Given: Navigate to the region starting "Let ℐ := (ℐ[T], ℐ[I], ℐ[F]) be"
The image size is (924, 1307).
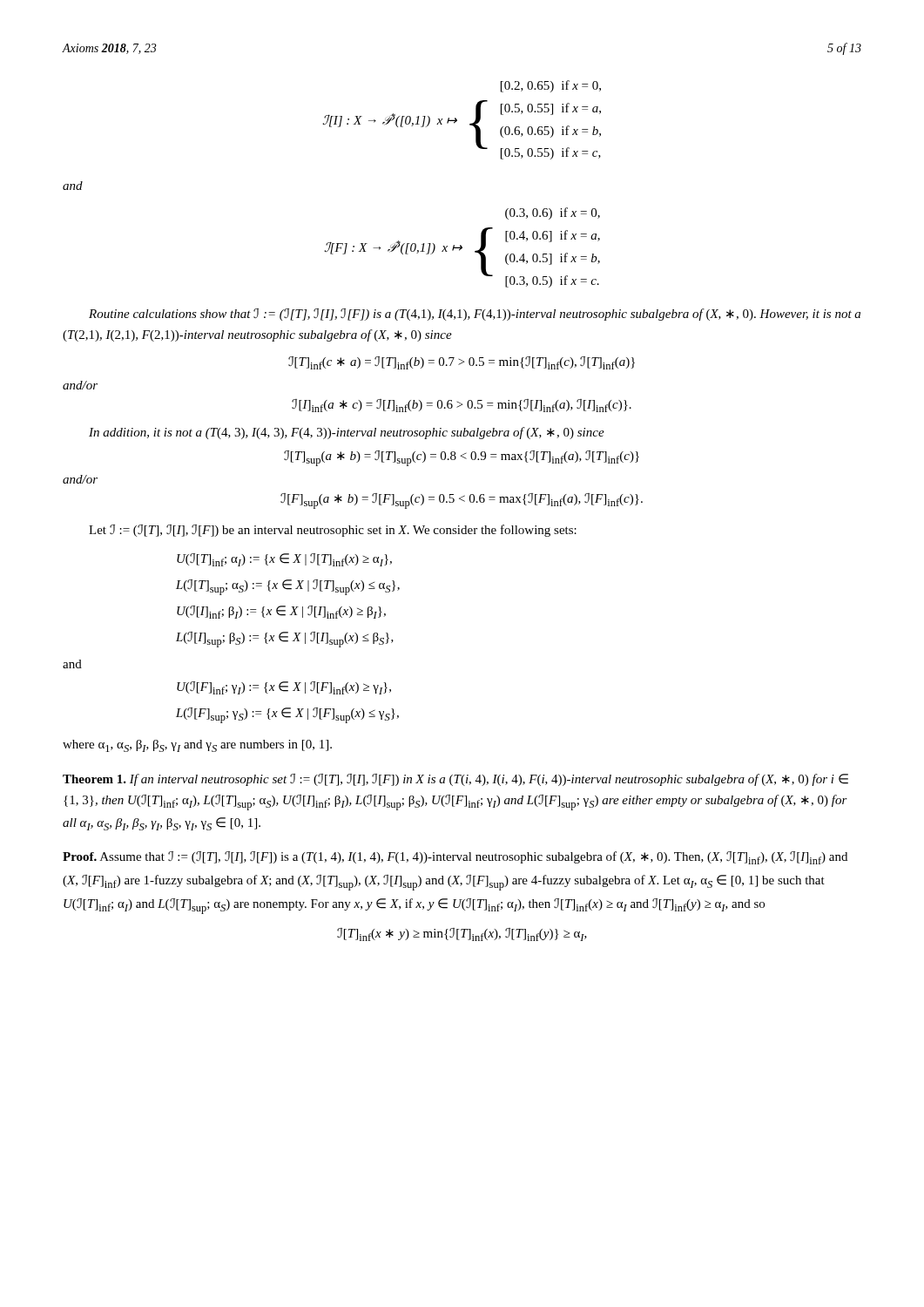Looking at the screenshot, I should click(333, 530).
